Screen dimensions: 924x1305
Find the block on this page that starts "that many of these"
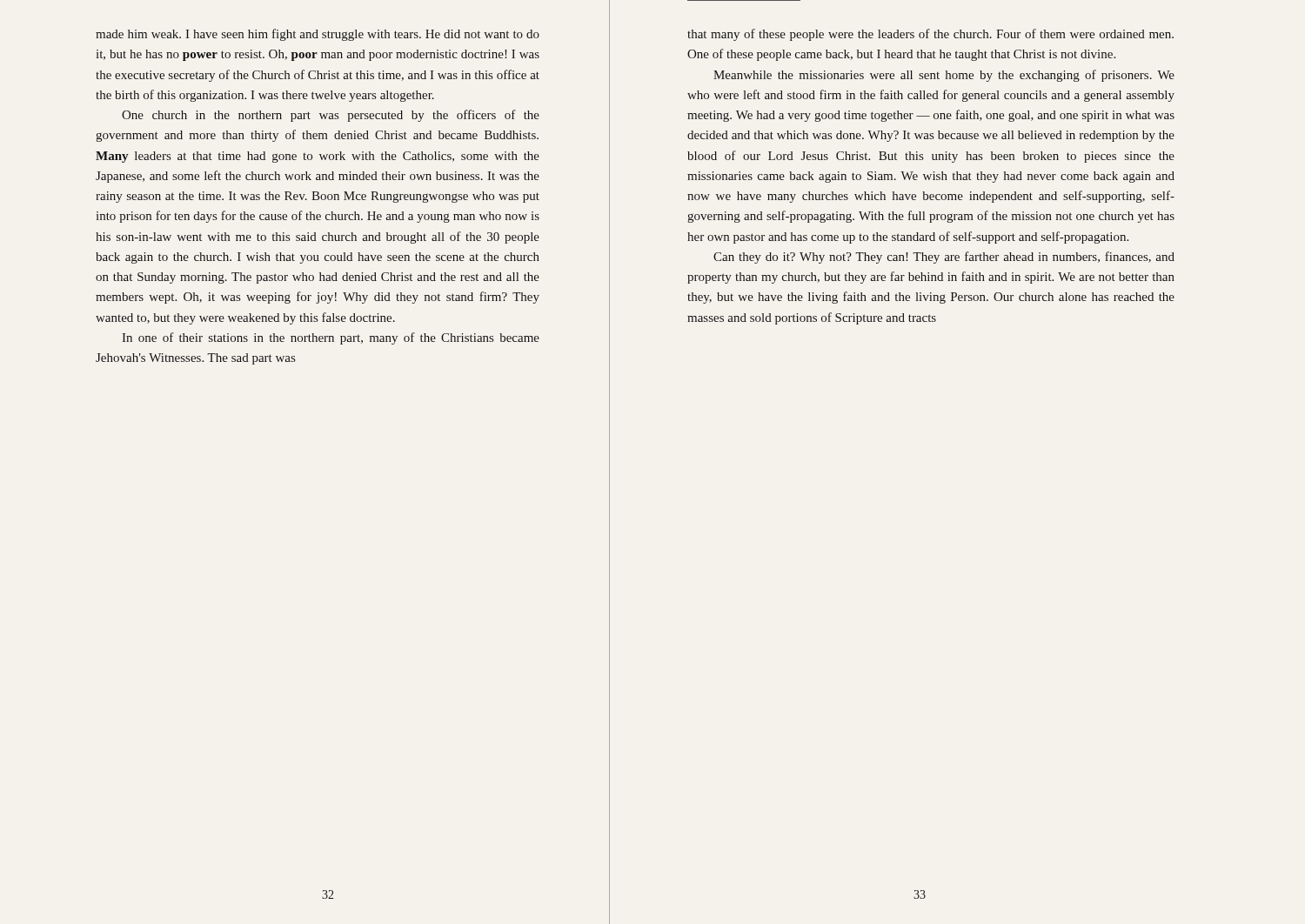tap(931, 176)
